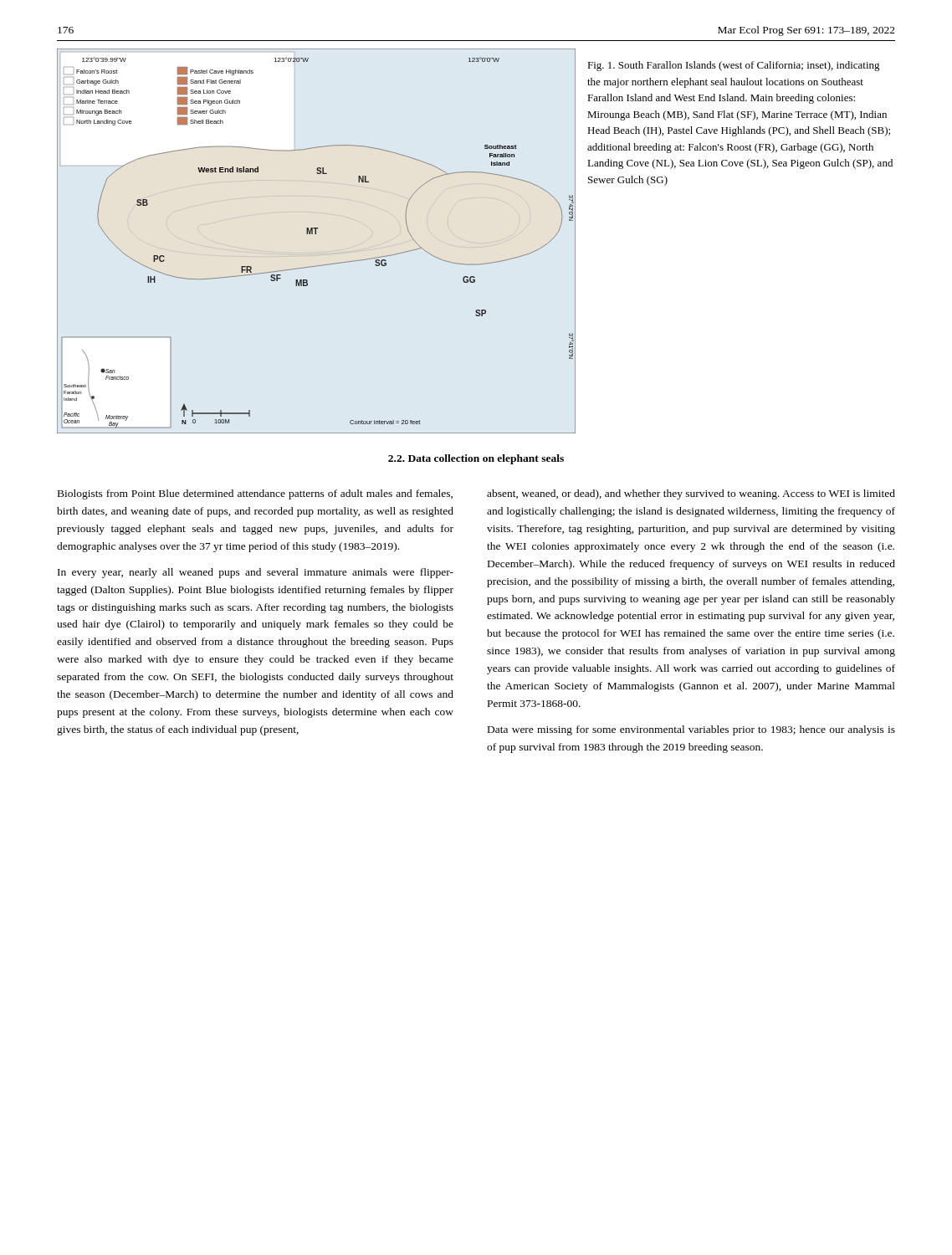This screenshot has width=952, height=1255.
Task: Find the map
Action: pos(316,241)
